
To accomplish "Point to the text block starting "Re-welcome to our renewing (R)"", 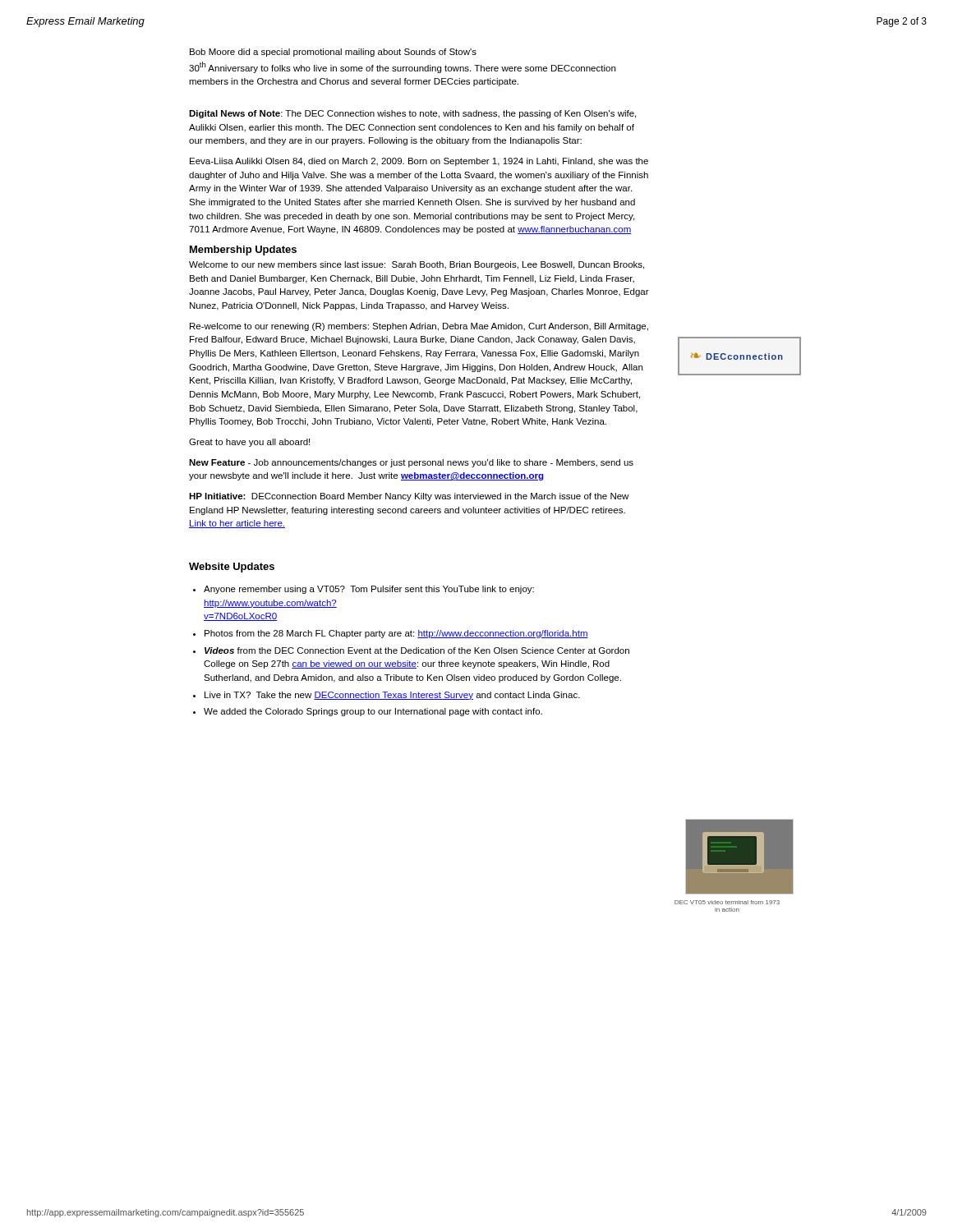I will click(419, 374).
